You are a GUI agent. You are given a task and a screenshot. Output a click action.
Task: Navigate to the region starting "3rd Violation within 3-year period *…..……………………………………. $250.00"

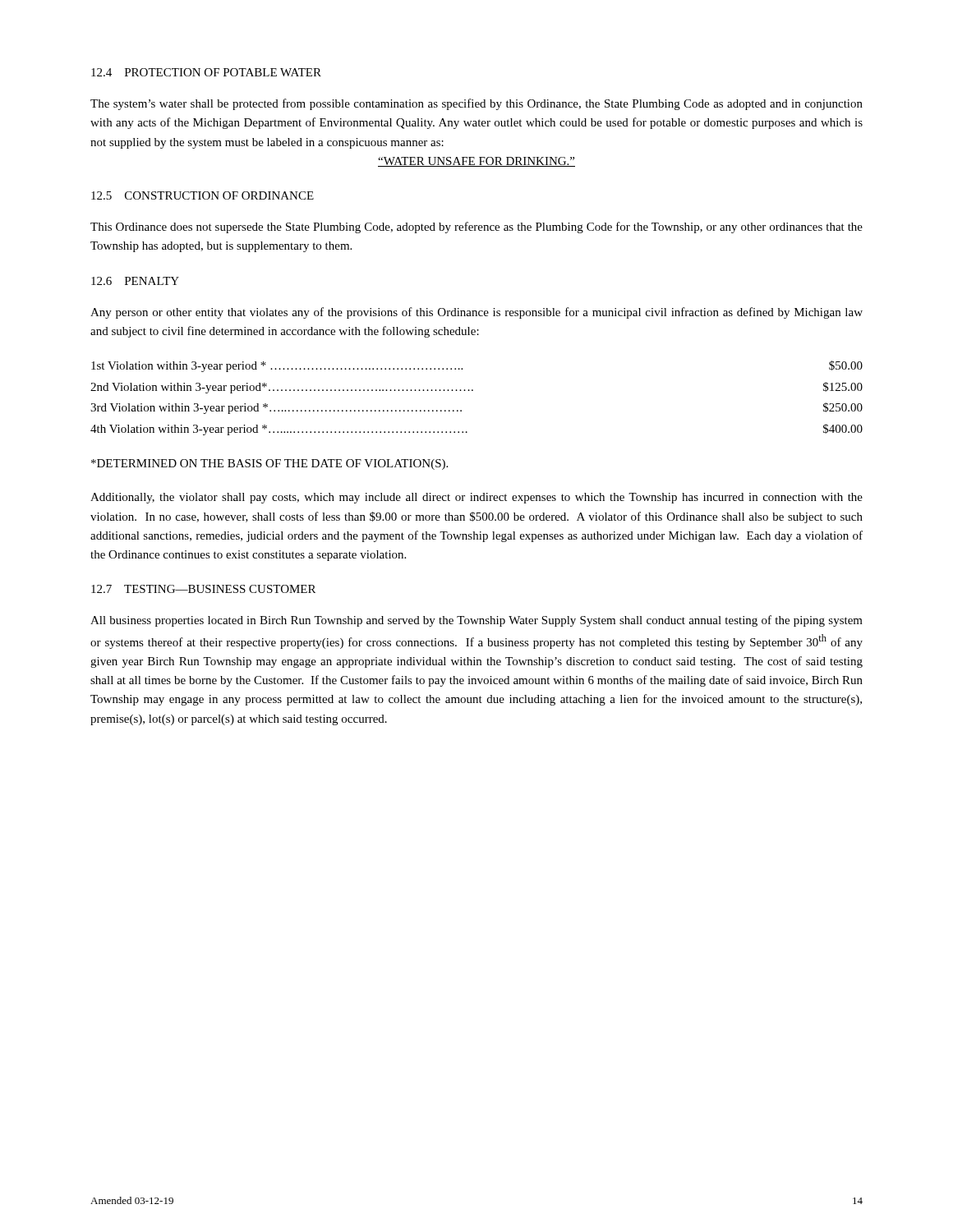tap(176, 408)
